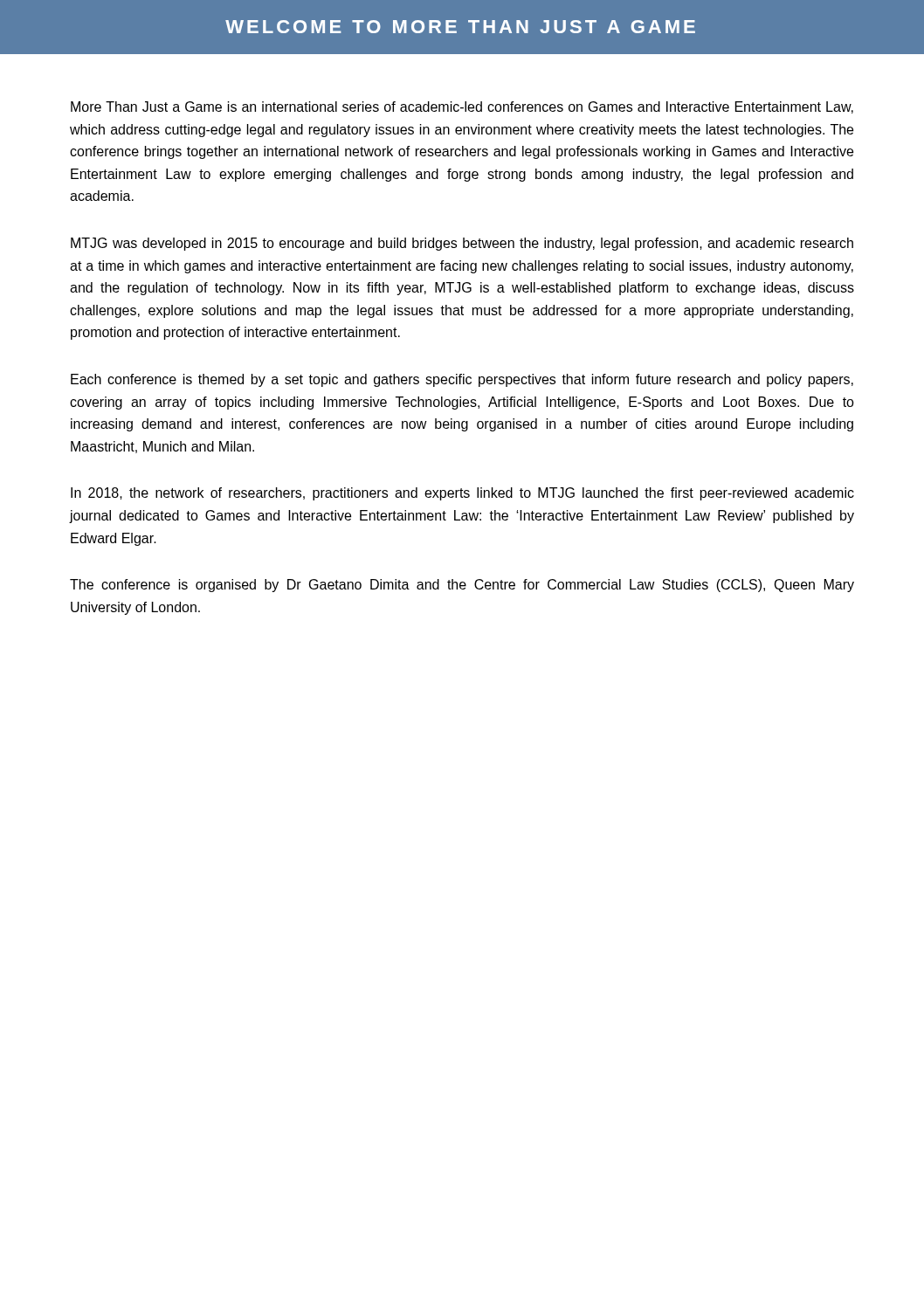Point to the passage starting "WELCOME TO MORE THAN JUST"
This screenshot has width=924, height=1310.
pyautogui.click(x=462, y=27)
